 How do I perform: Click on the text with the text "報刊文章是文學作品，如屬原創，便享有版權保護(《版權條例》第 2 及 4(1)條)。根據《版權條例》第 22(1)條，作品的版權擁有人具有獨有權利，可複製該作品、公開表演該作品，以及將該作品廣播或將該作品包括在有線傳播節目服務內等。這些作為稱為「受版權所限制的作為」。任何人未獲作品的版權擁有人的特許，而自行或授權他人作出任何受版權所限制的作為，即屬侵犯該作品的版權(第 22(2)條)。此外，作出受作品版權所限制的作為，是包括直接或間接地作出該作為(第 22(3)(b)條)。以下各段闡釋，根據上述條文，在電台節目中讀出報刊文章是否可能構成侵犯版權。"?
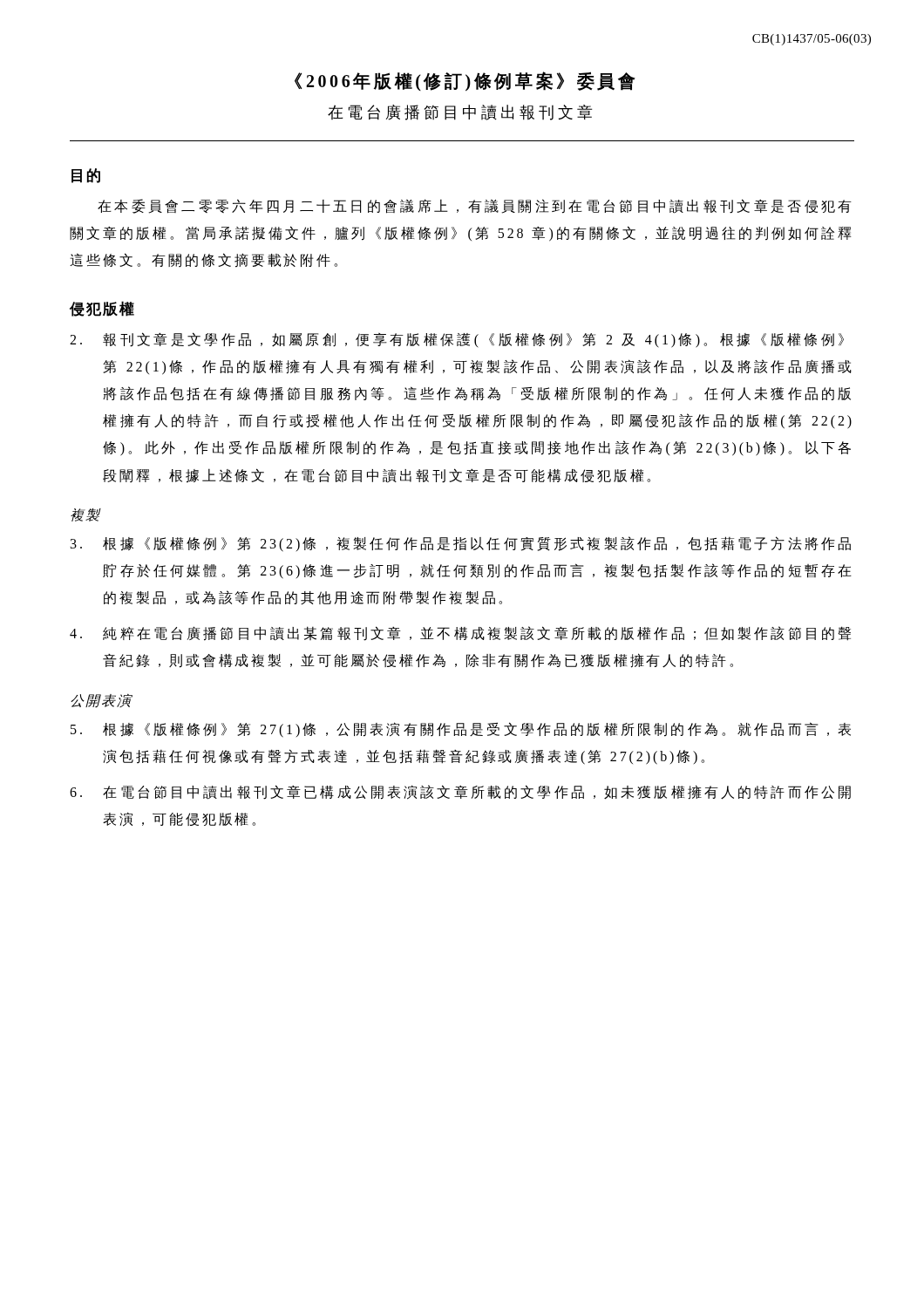[462, 407]
